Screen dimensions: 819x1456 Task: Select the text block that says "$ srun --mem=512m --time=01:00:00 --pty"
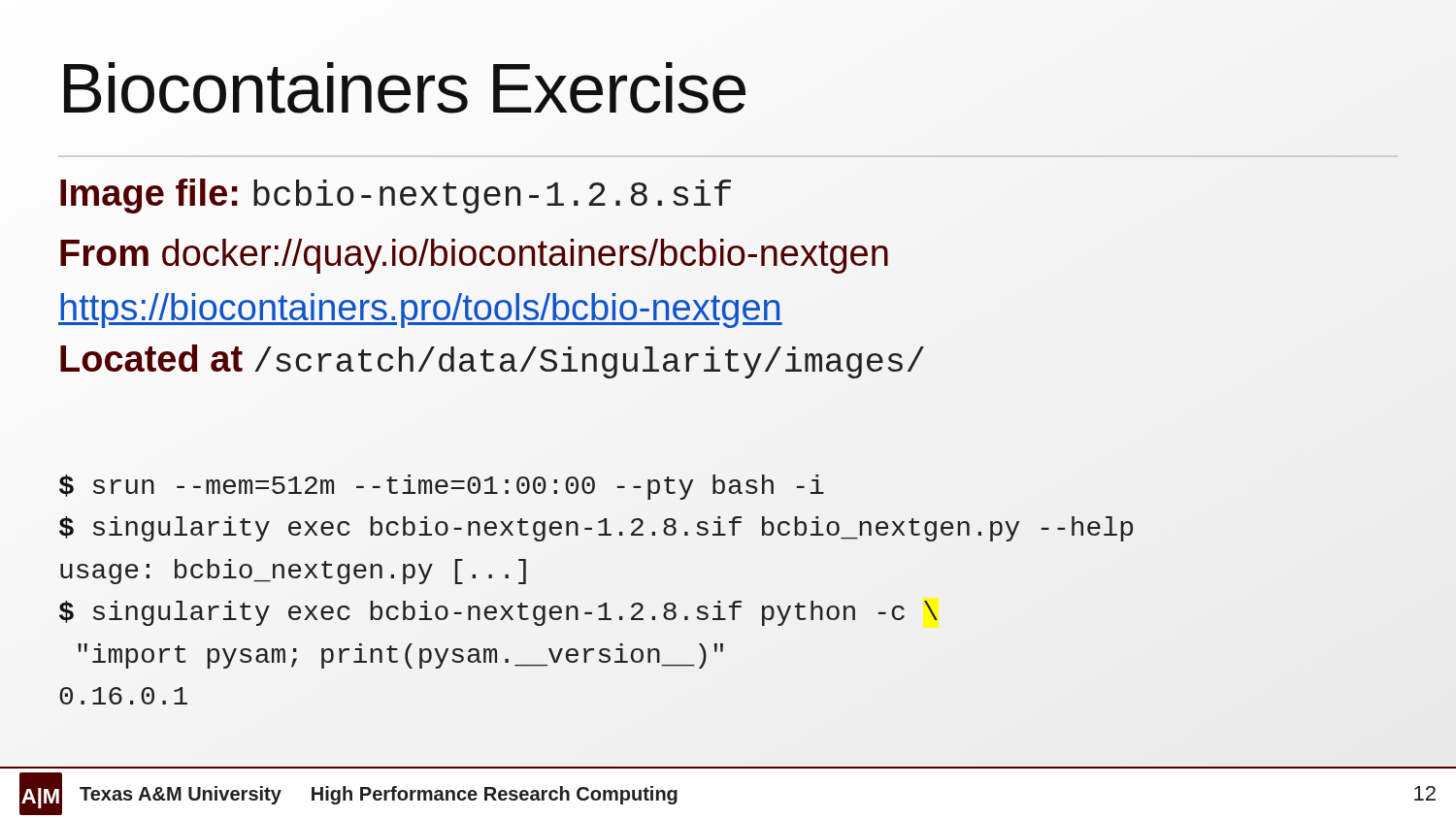(x=728, y=592)
